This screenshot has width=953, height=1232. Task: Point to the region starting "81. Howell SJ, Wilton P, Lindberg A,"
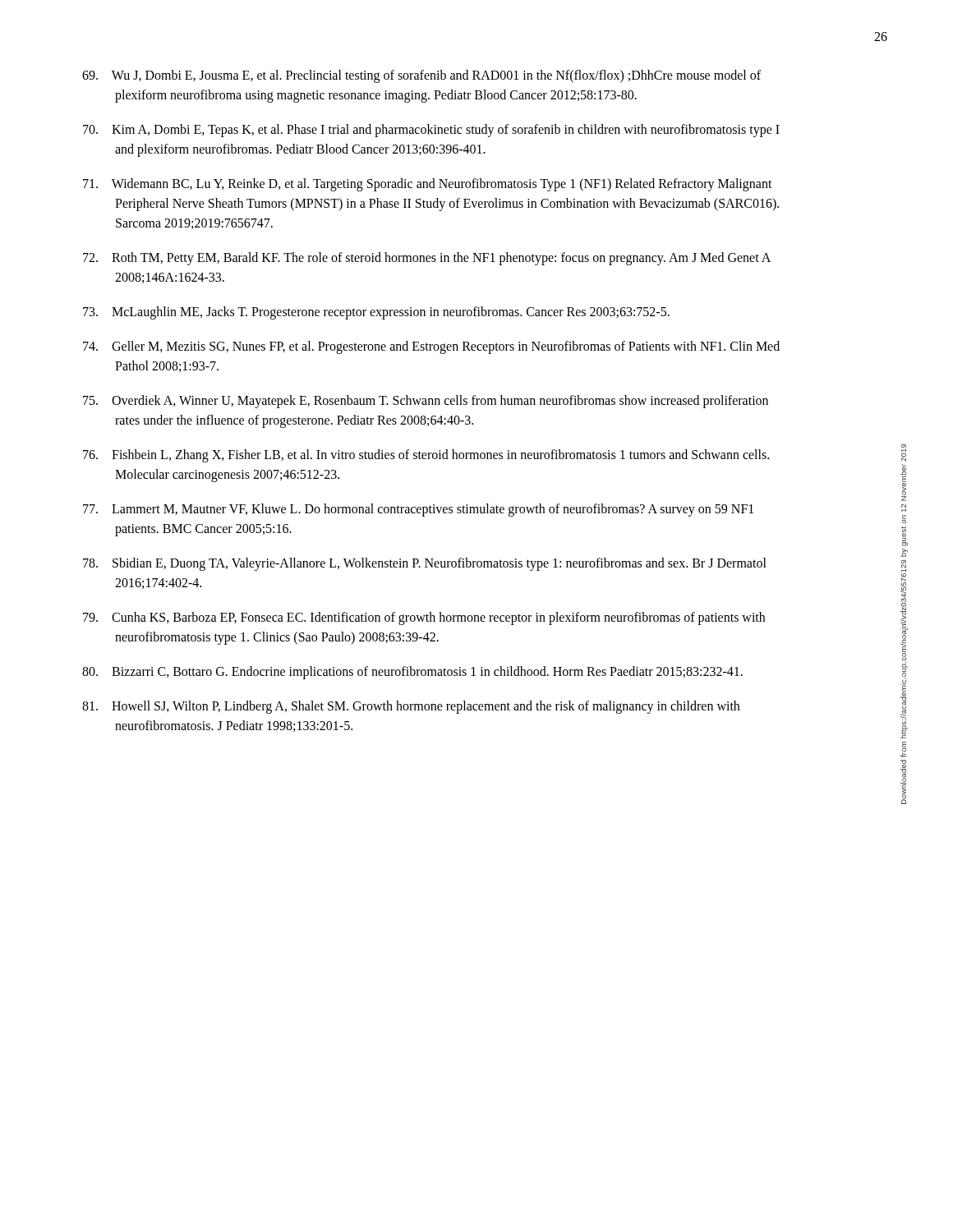(435, 716)
